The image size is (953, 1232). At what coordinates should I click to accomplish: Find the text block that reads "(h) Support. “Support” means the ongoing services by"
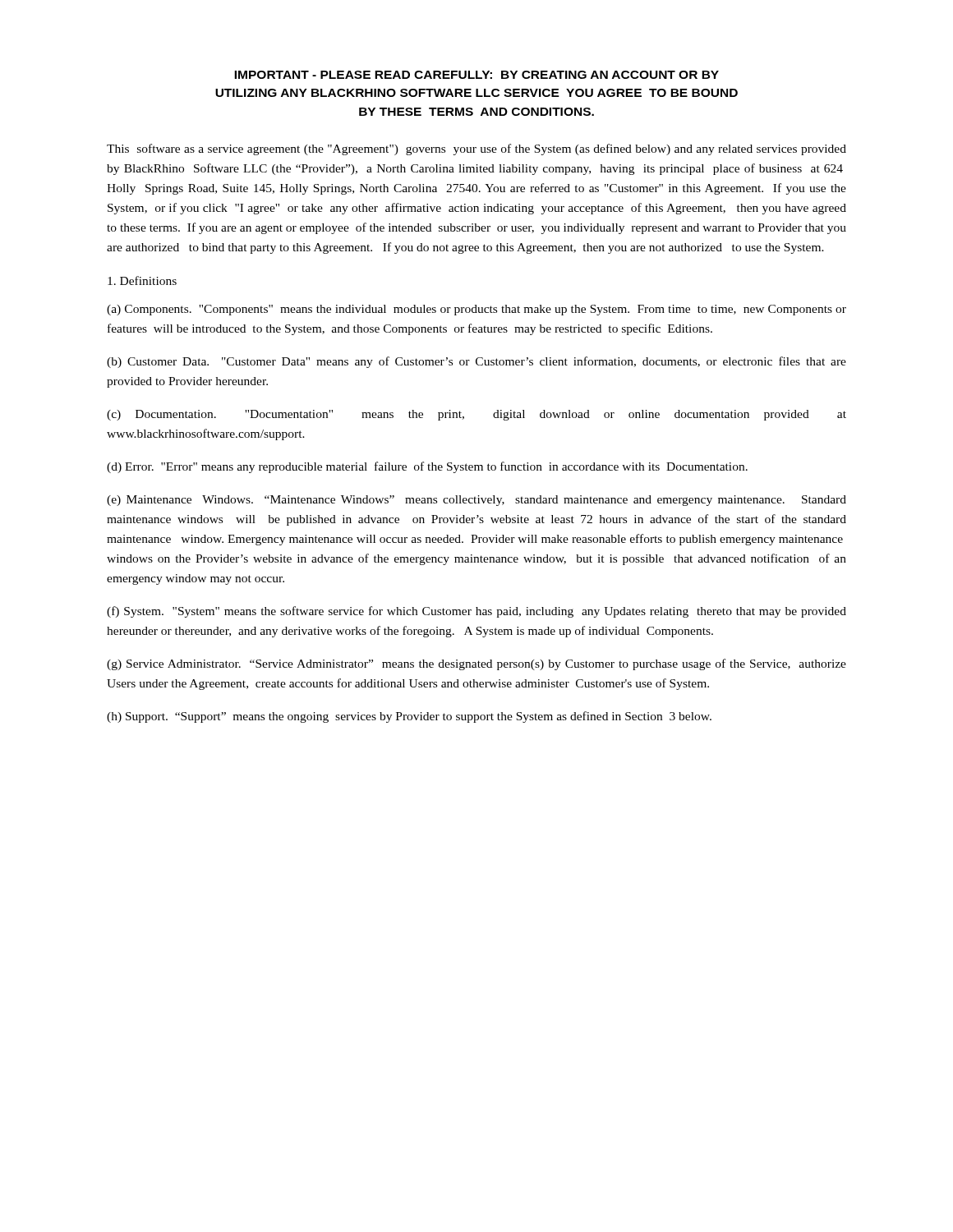[x=410, y=716]
